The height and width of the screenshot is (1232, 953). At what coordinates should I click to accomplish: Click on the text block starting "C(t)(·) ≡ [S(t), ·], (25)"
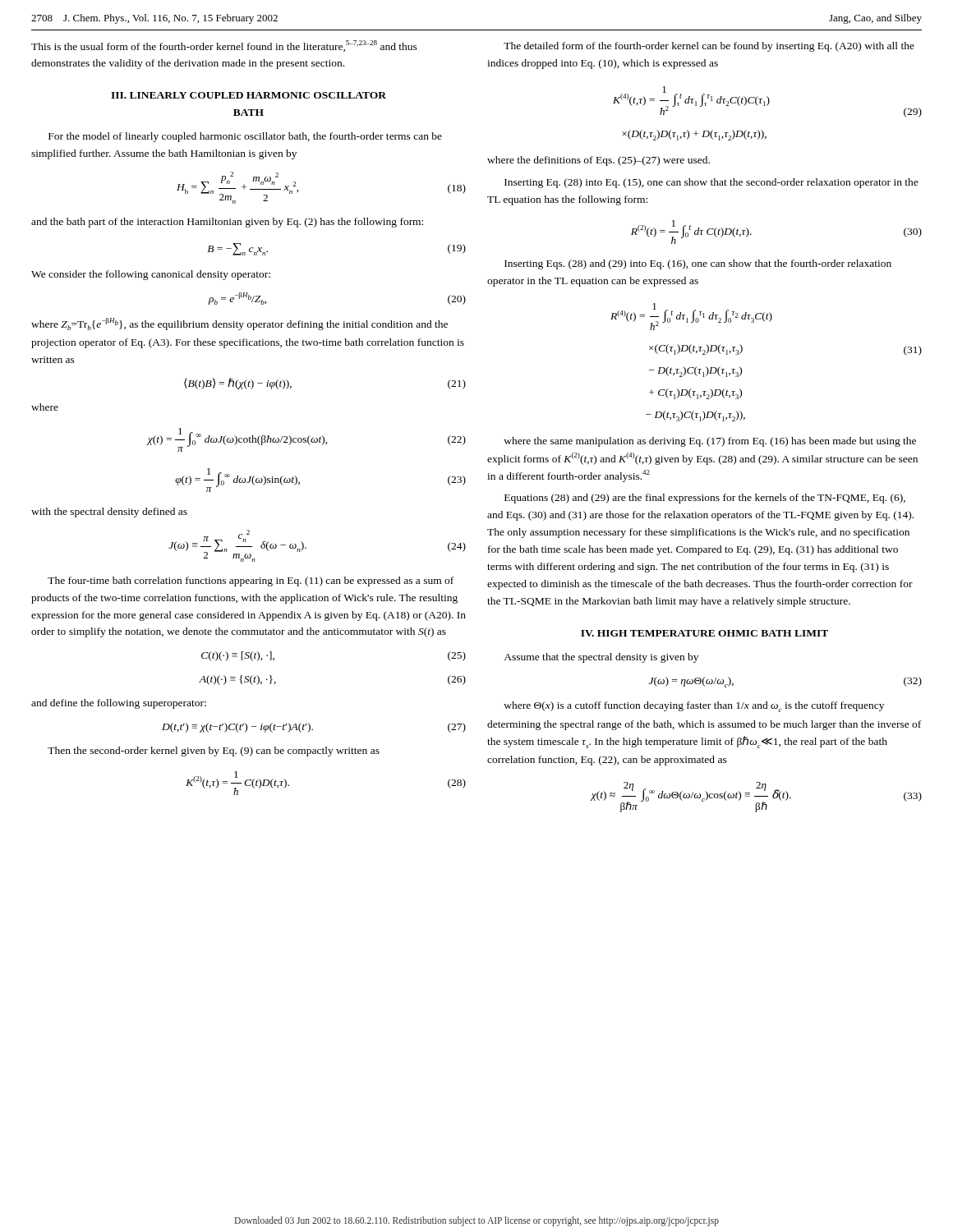point(253,656)
